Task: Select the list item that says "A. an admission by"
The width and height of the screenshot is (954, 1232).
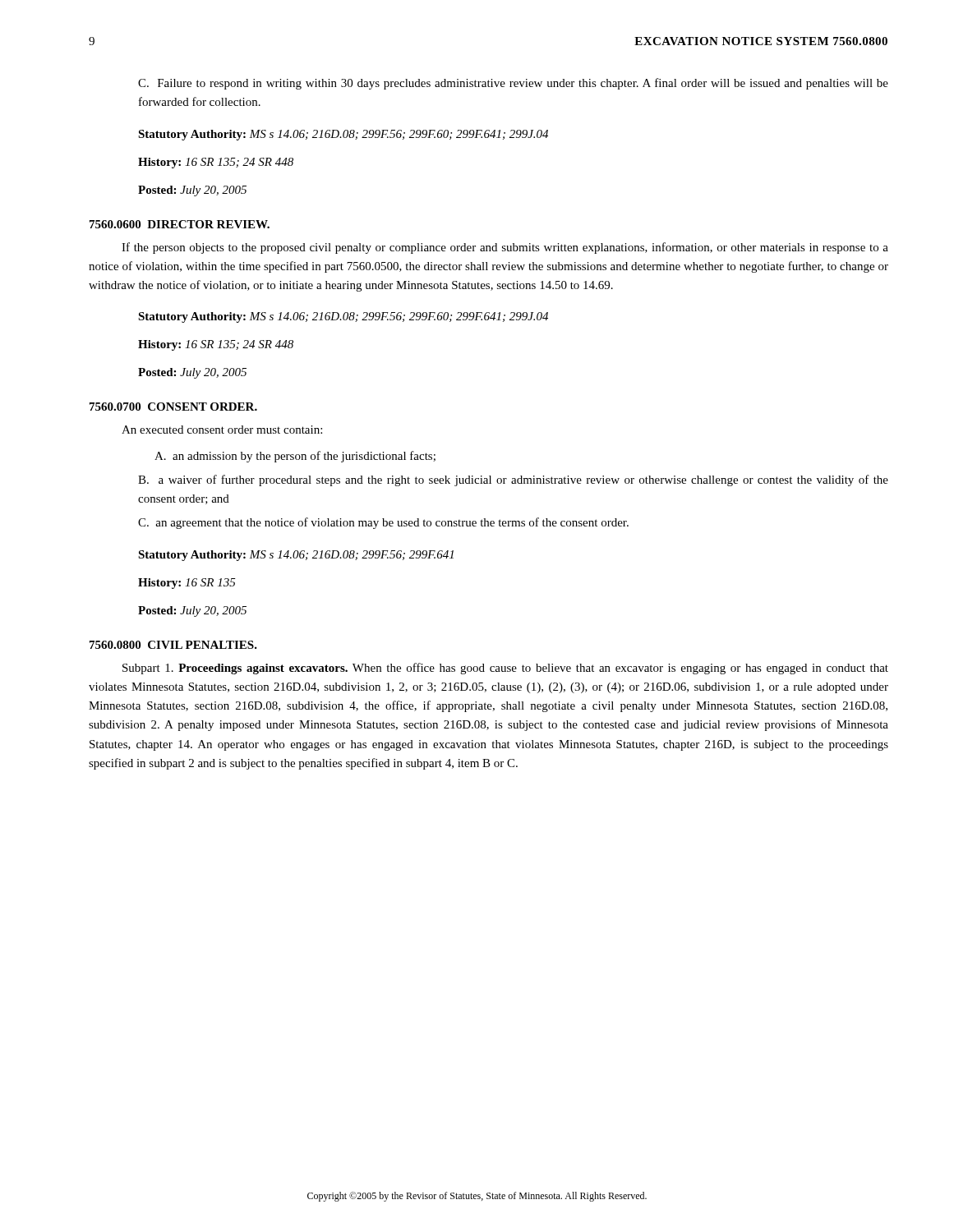Action: point(295,455)
